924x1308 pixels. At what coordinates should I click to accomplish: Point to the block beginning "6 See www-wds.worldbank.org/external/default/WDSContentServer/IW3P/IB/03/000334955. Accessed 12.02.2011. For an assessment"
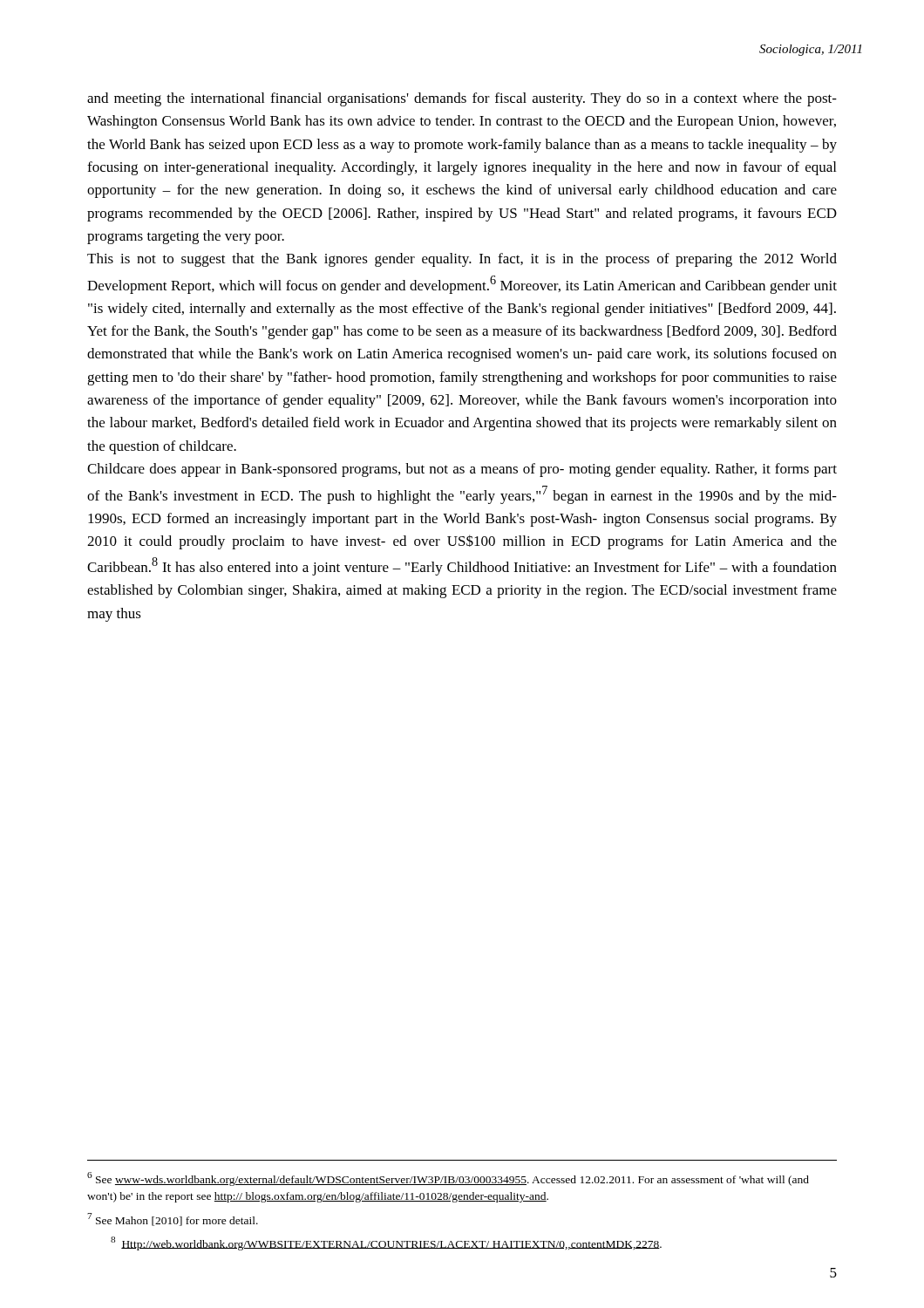448,1186
